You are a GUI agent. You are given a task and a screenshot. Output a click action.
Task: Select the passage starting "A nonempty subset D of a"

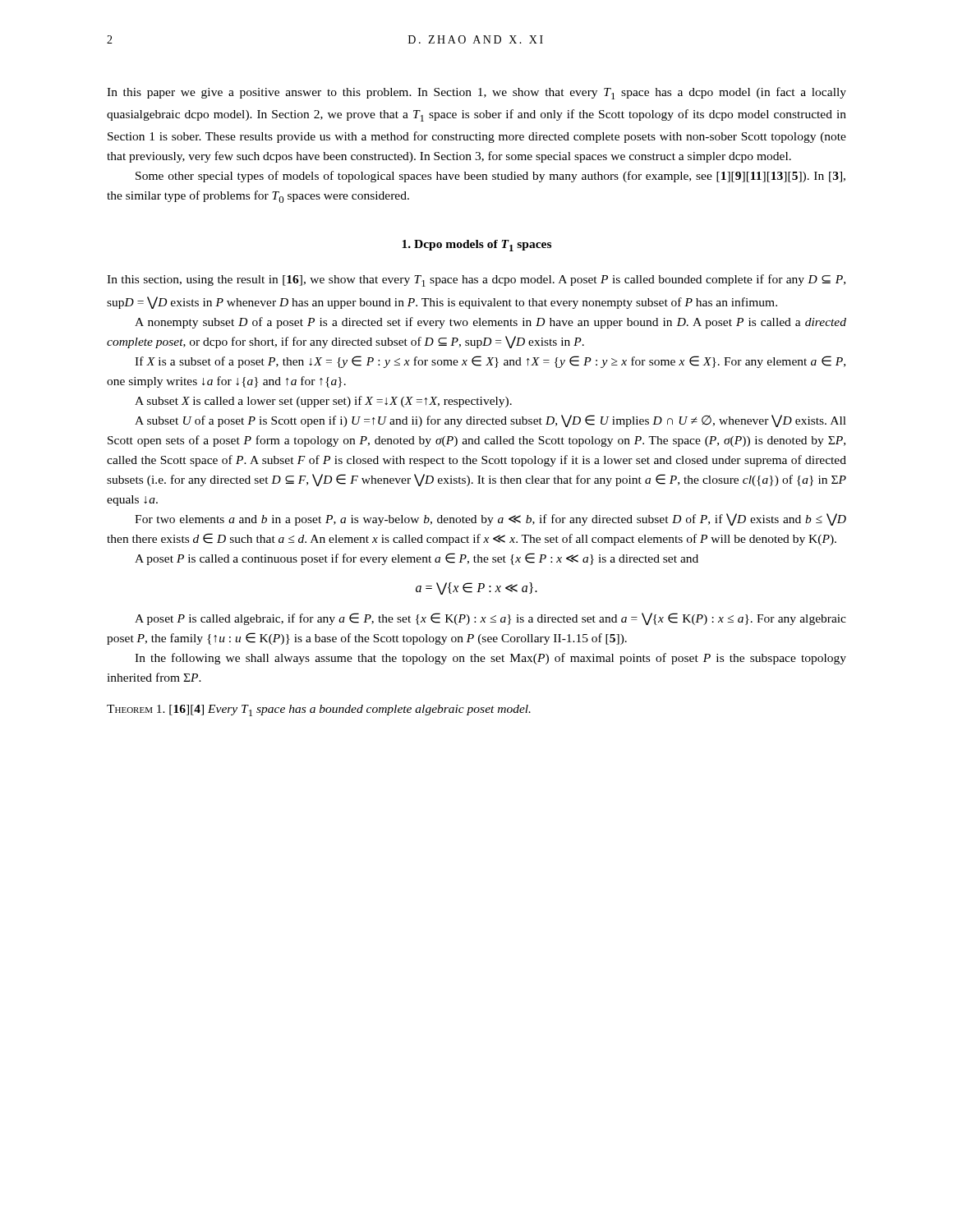476,332
